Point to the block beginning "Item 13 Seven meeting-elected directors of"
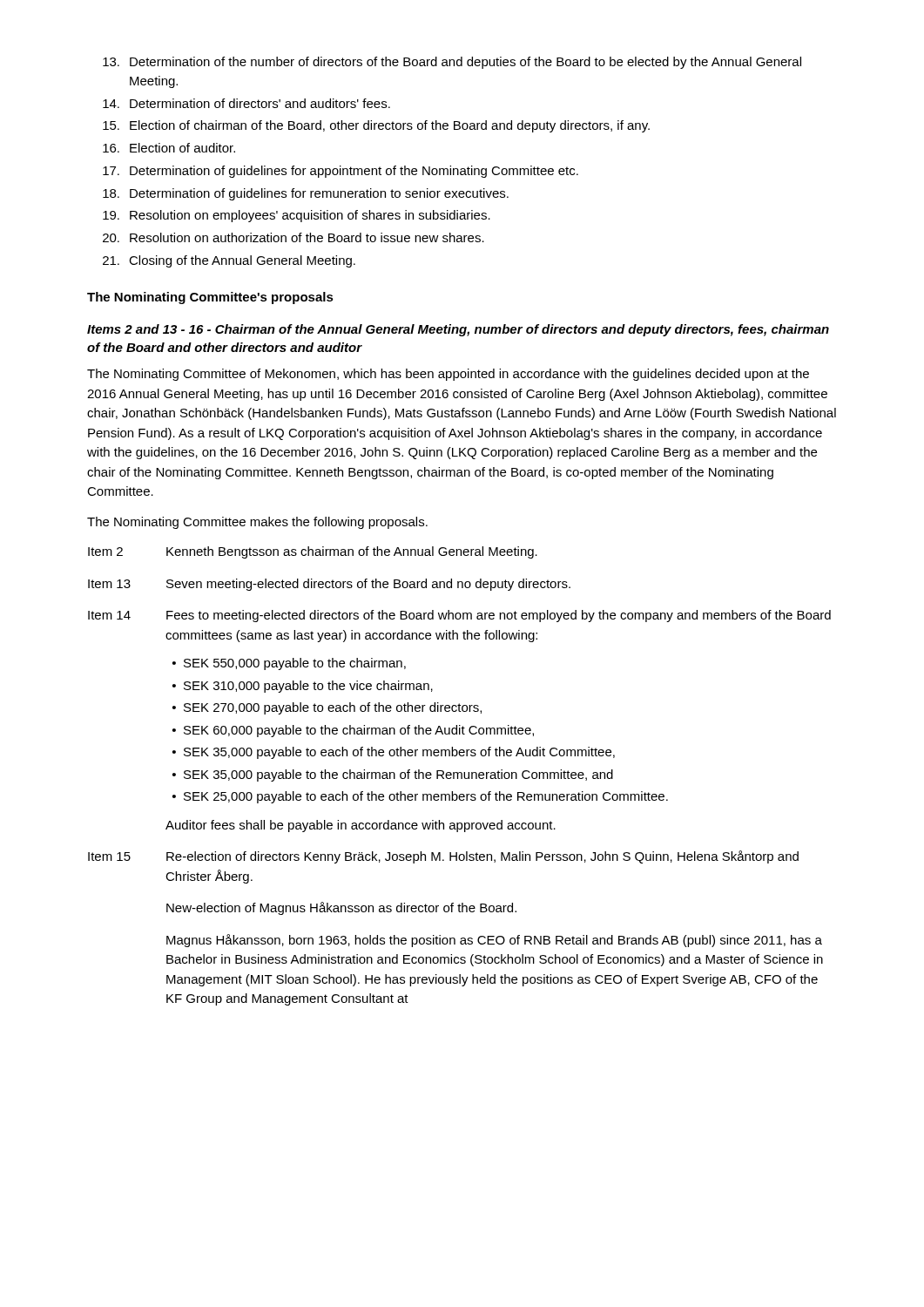The height and width of the screenshot is (1307, 924). coord(462,584)
